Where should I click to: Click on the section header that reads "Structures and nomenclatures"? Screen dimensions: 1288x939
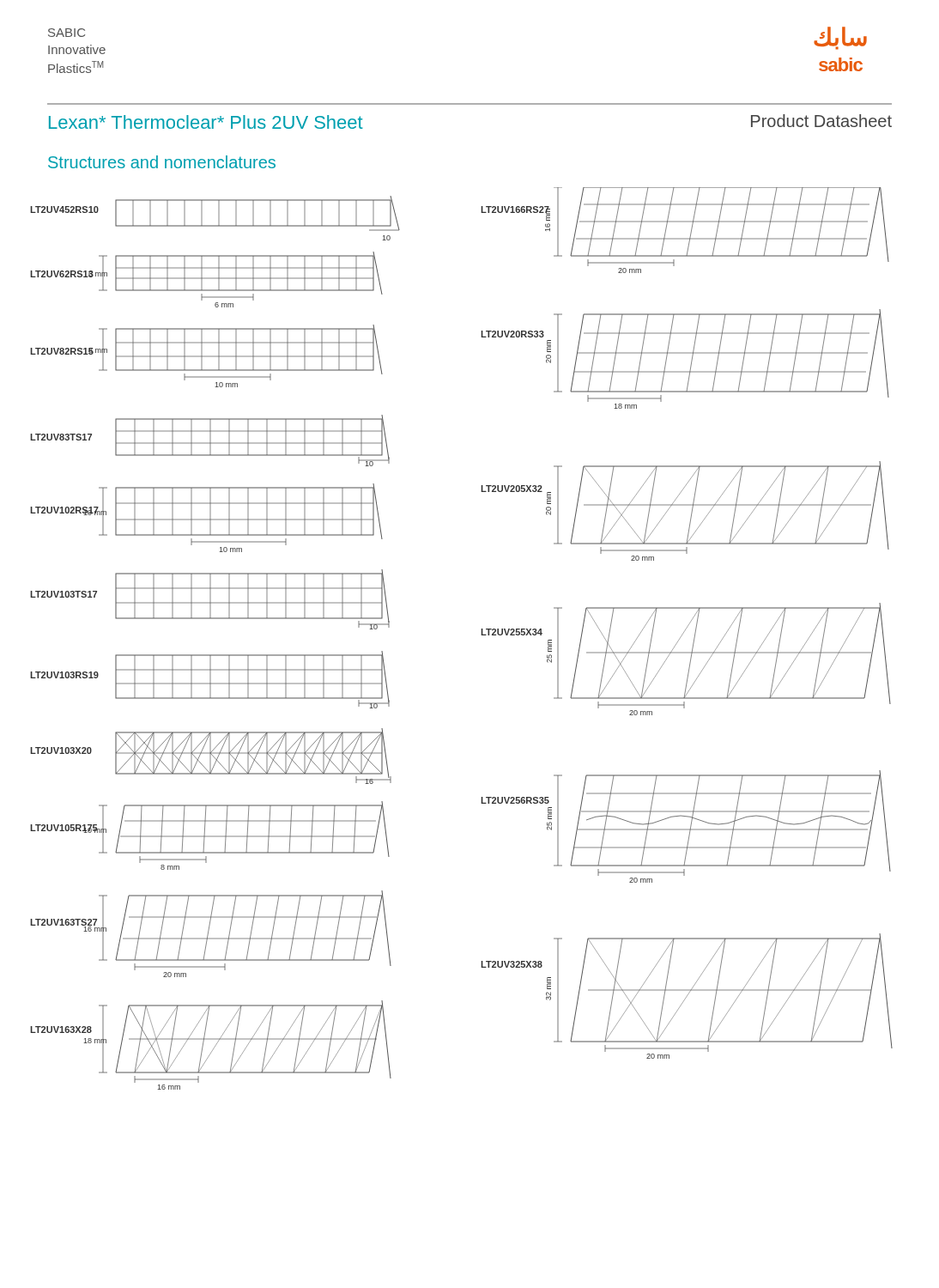tap(162, 162)
